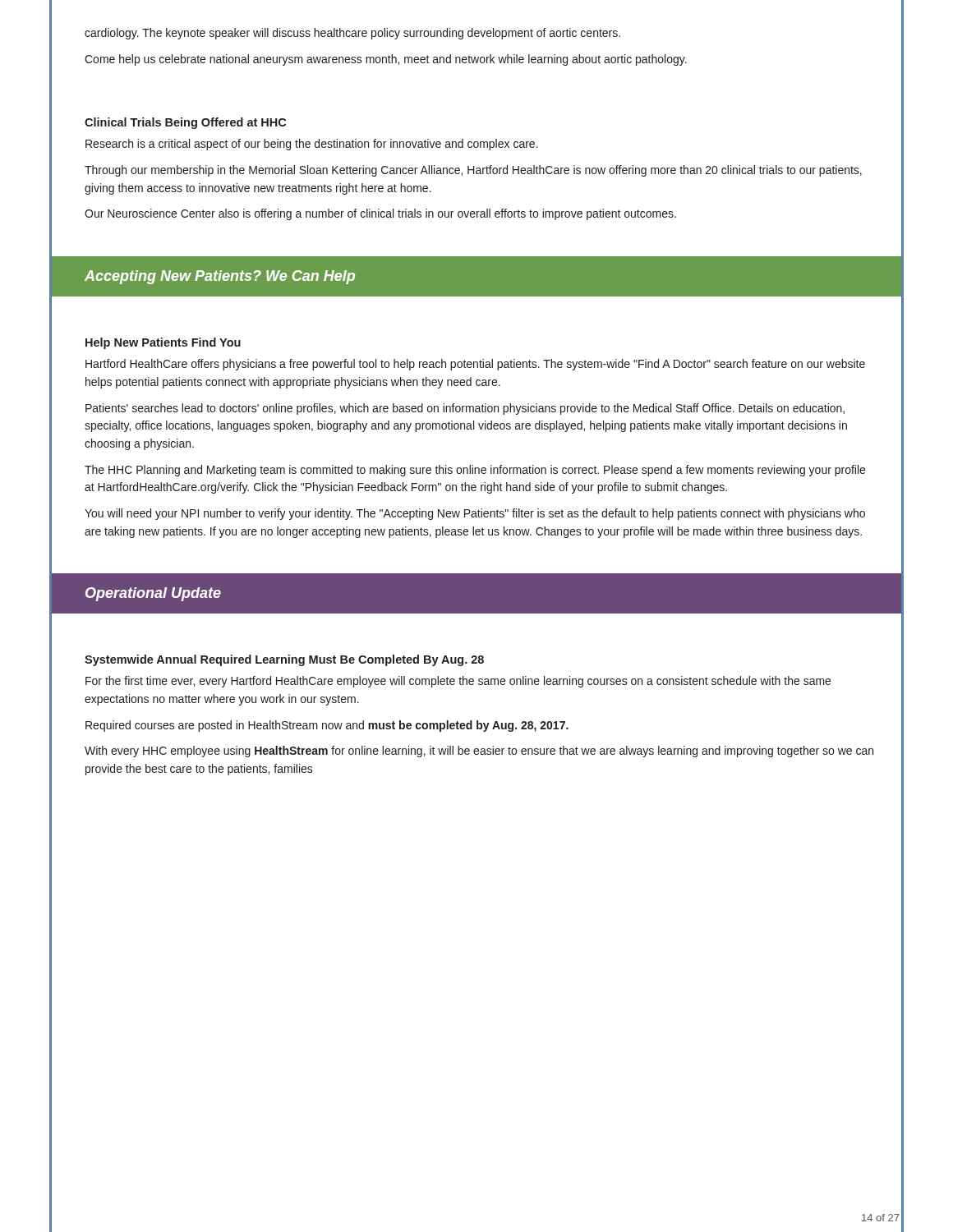Locate the passage starting "Through our membership in the Memorial Sloan Kettering"
Image resolution: width=953 pixels, height=1232 pixels.
[474, 179]
